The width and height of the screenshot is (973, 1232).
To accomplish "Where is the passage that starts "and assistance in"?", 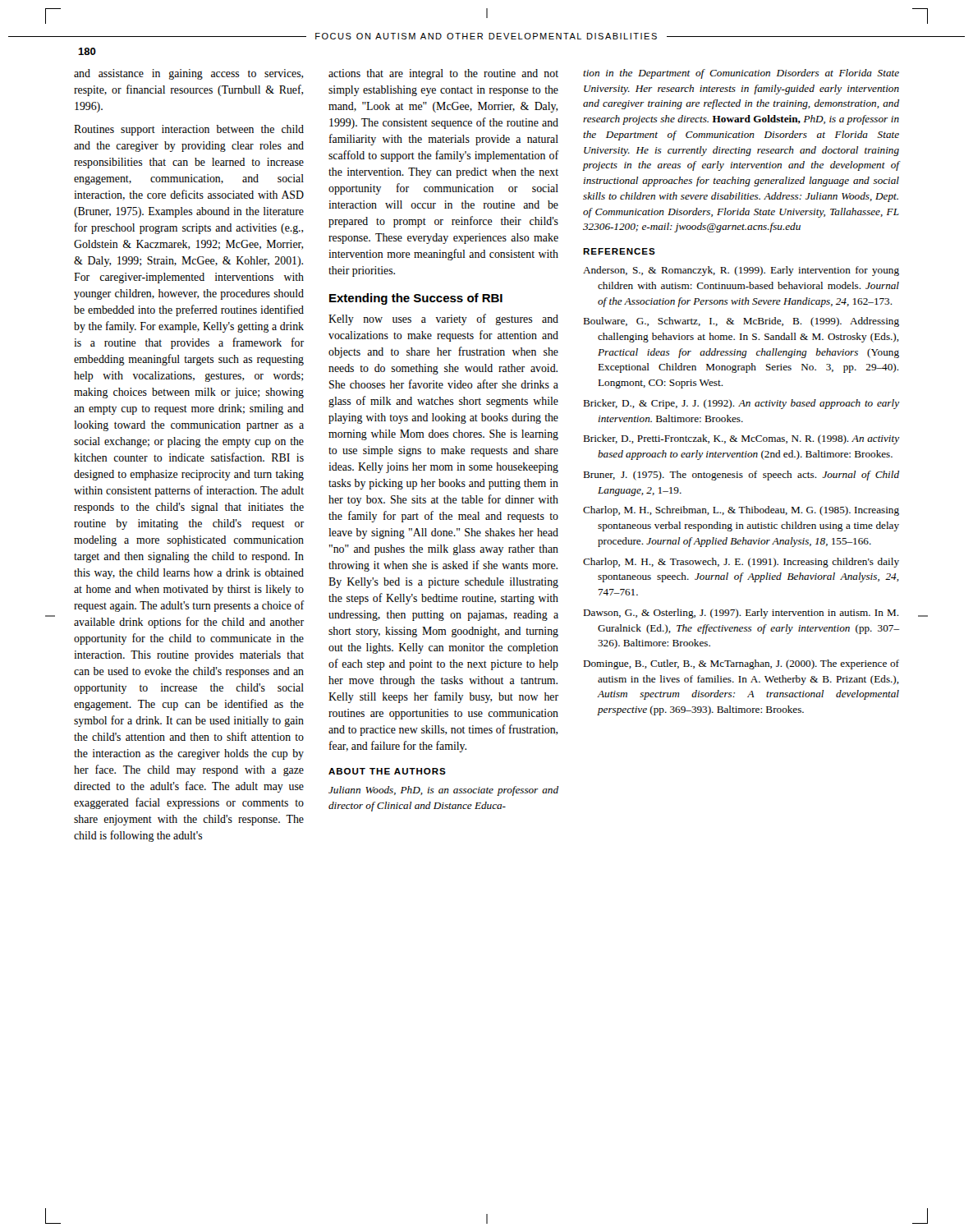I will pyautogui.click(x=189, y=455).
